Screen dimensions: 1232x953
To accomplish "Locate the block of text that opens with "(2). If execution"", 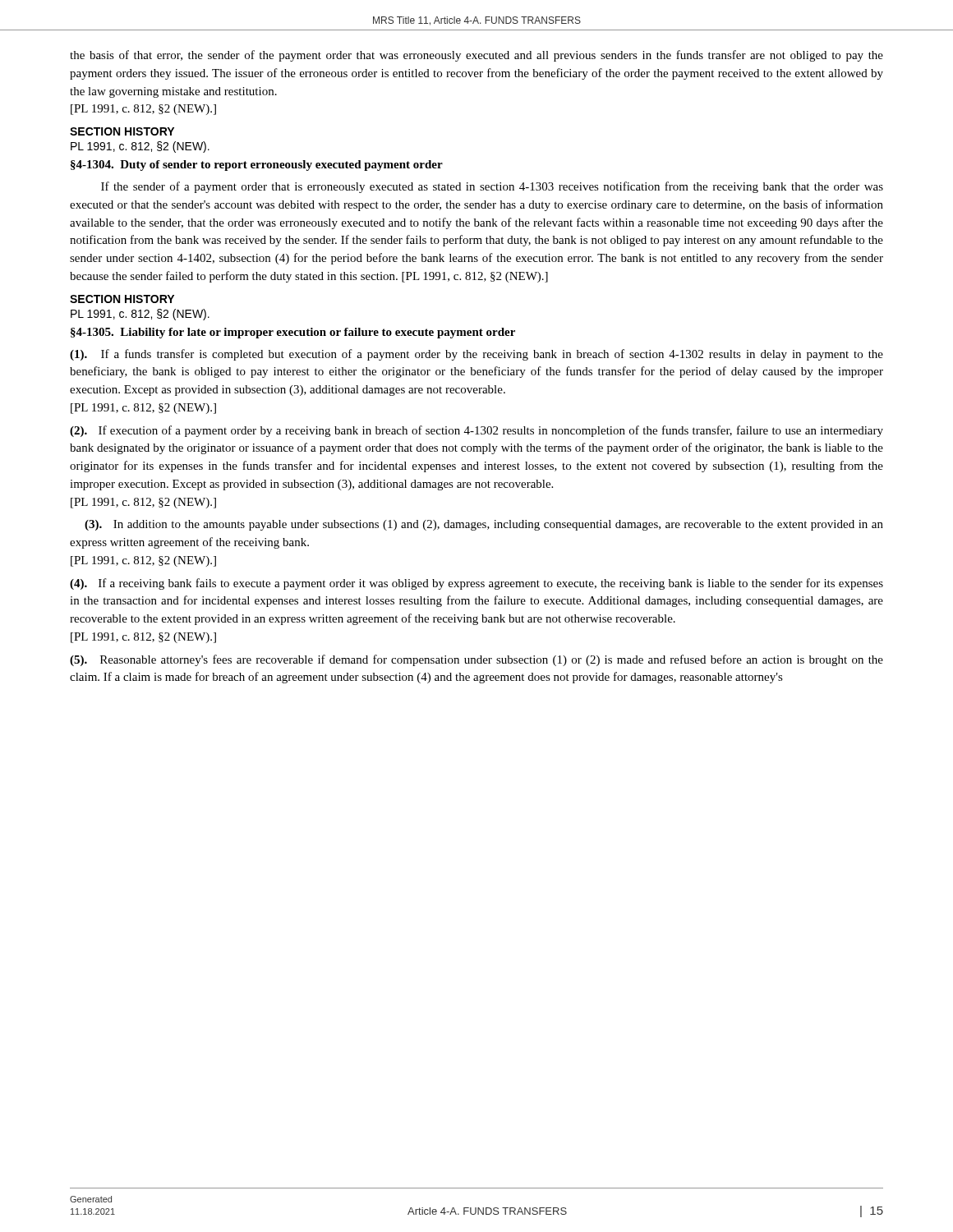I will pos(476,466).
